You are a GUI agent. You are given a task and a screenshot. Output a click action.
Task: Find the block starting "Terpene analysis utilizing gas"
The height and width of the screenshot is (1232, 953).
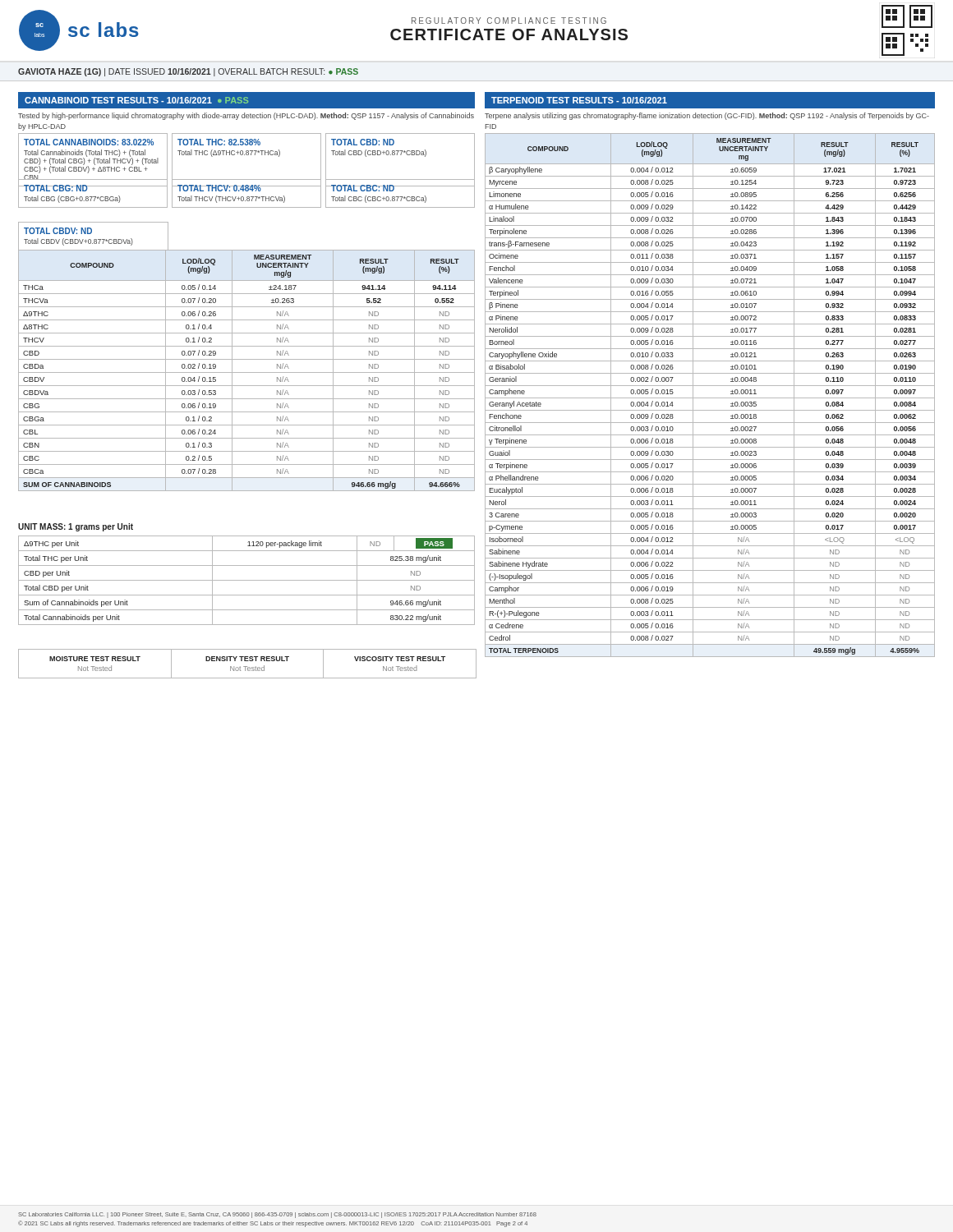click(707, 121)
